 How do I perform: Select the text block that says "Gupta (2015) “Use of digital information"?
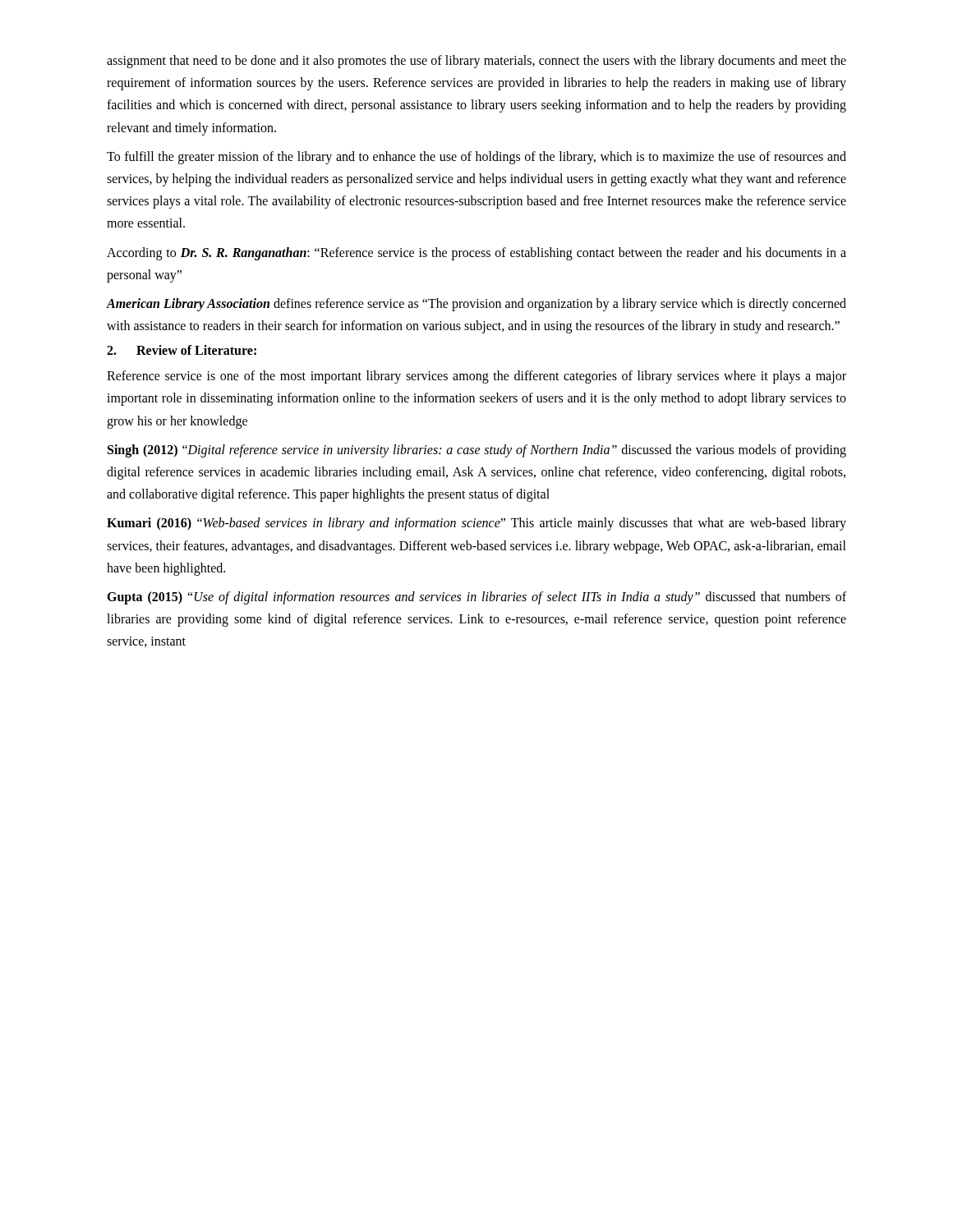click(476, 619)
